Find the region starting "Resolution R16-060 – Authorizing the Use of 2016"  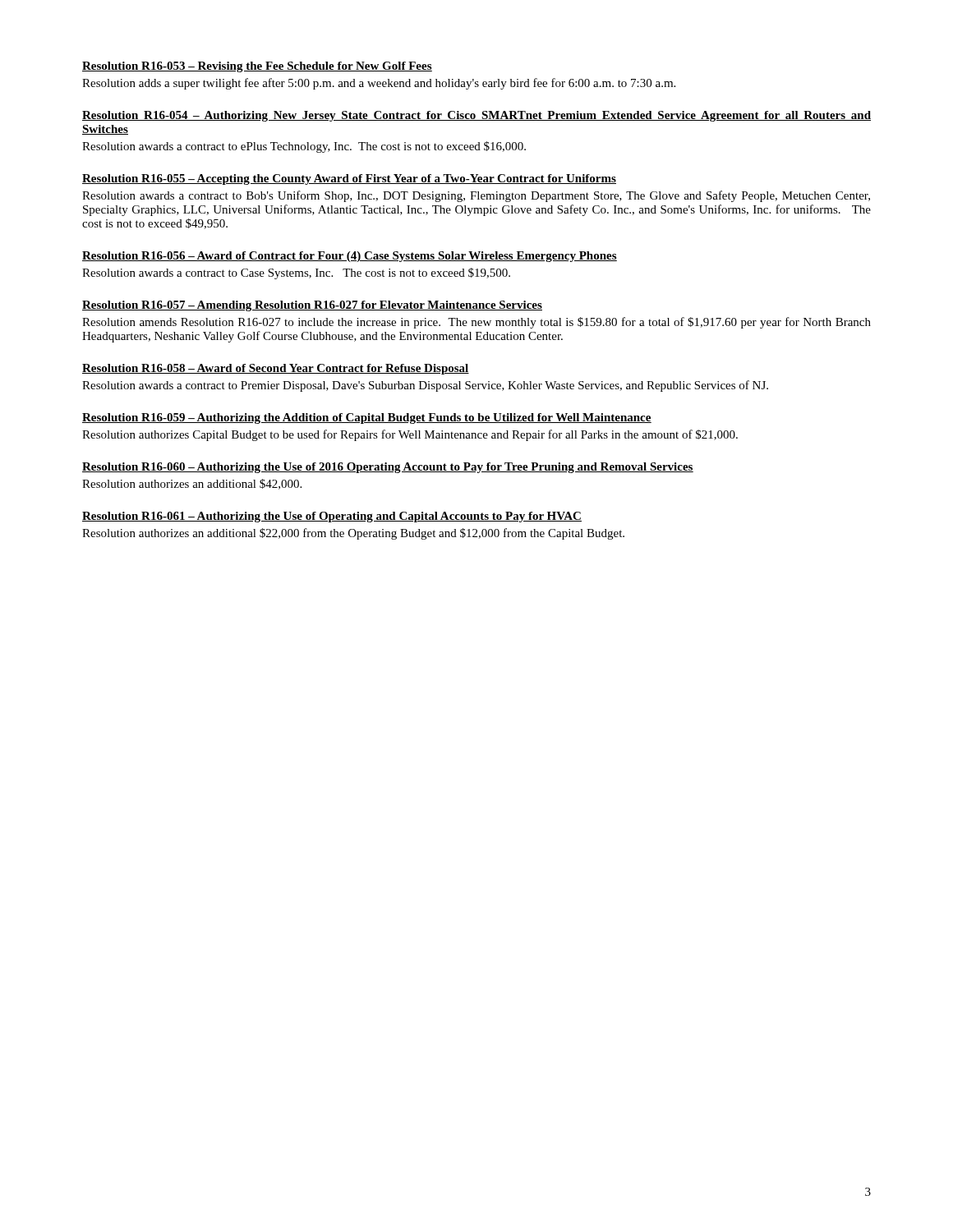(388, 466)
